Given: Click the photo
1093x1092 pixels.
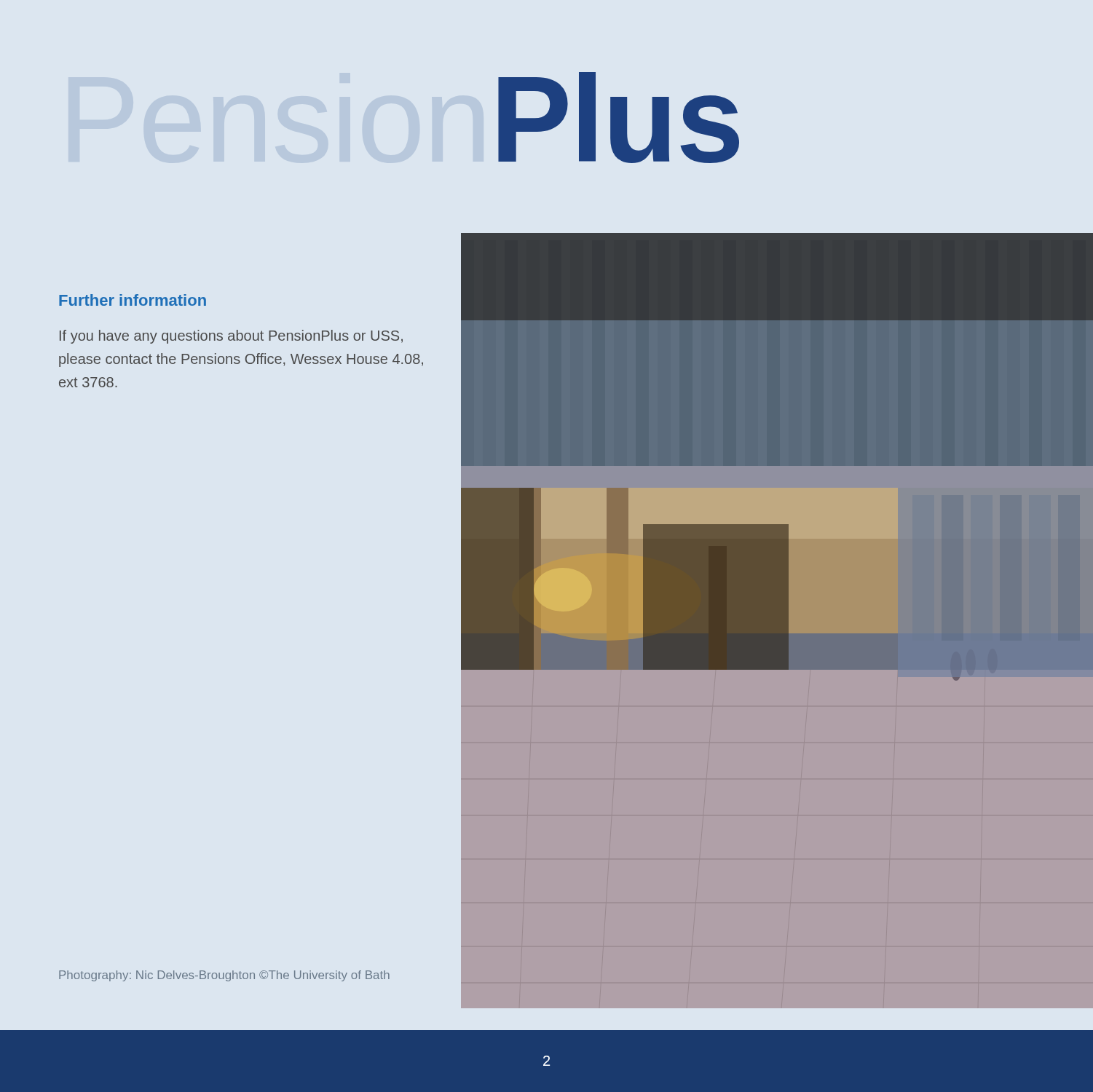Looking at the screenshot, I should coord(777,621).
